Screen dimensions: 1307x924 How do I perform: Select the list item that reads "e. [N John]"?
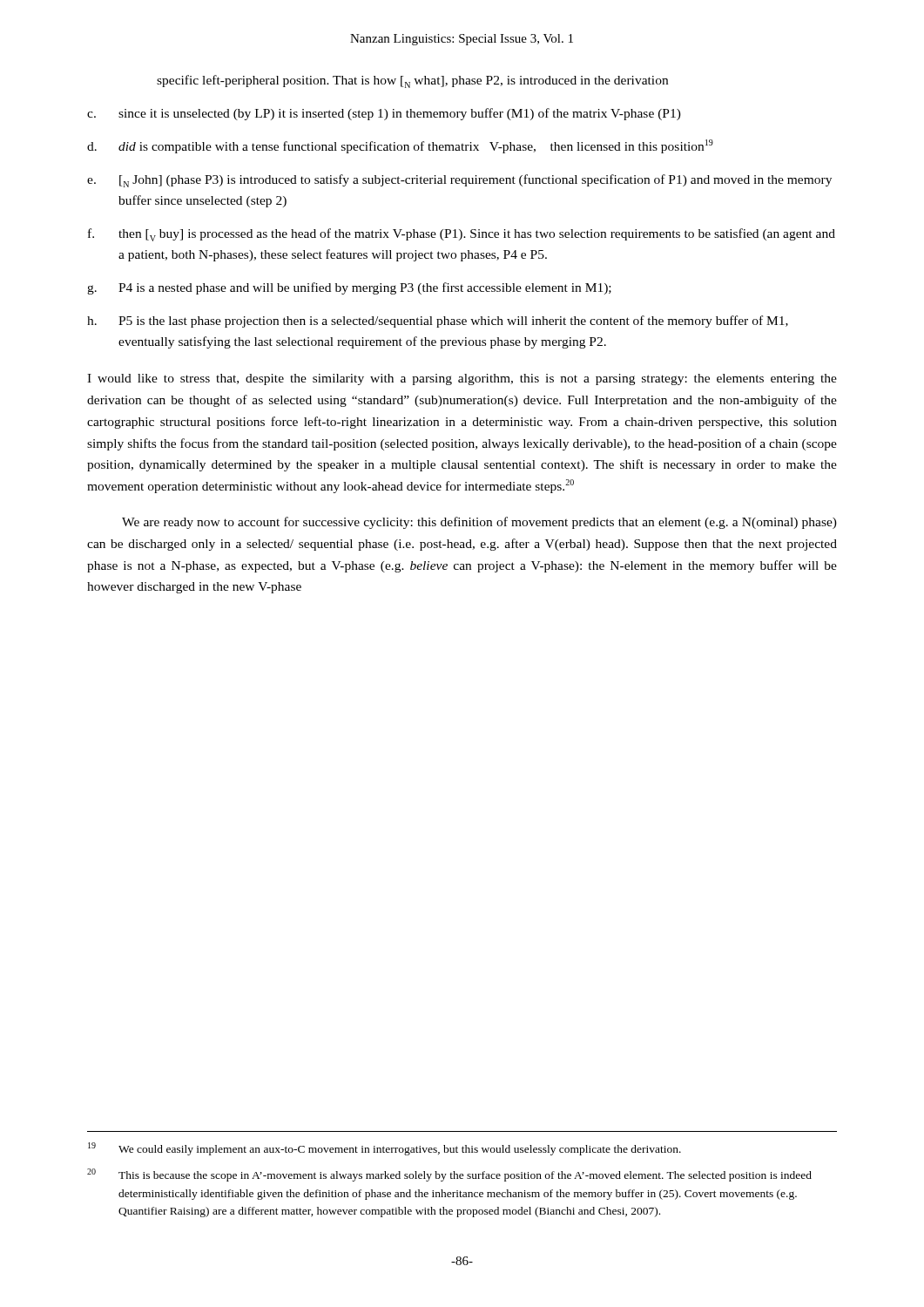(x=462, y=190)
